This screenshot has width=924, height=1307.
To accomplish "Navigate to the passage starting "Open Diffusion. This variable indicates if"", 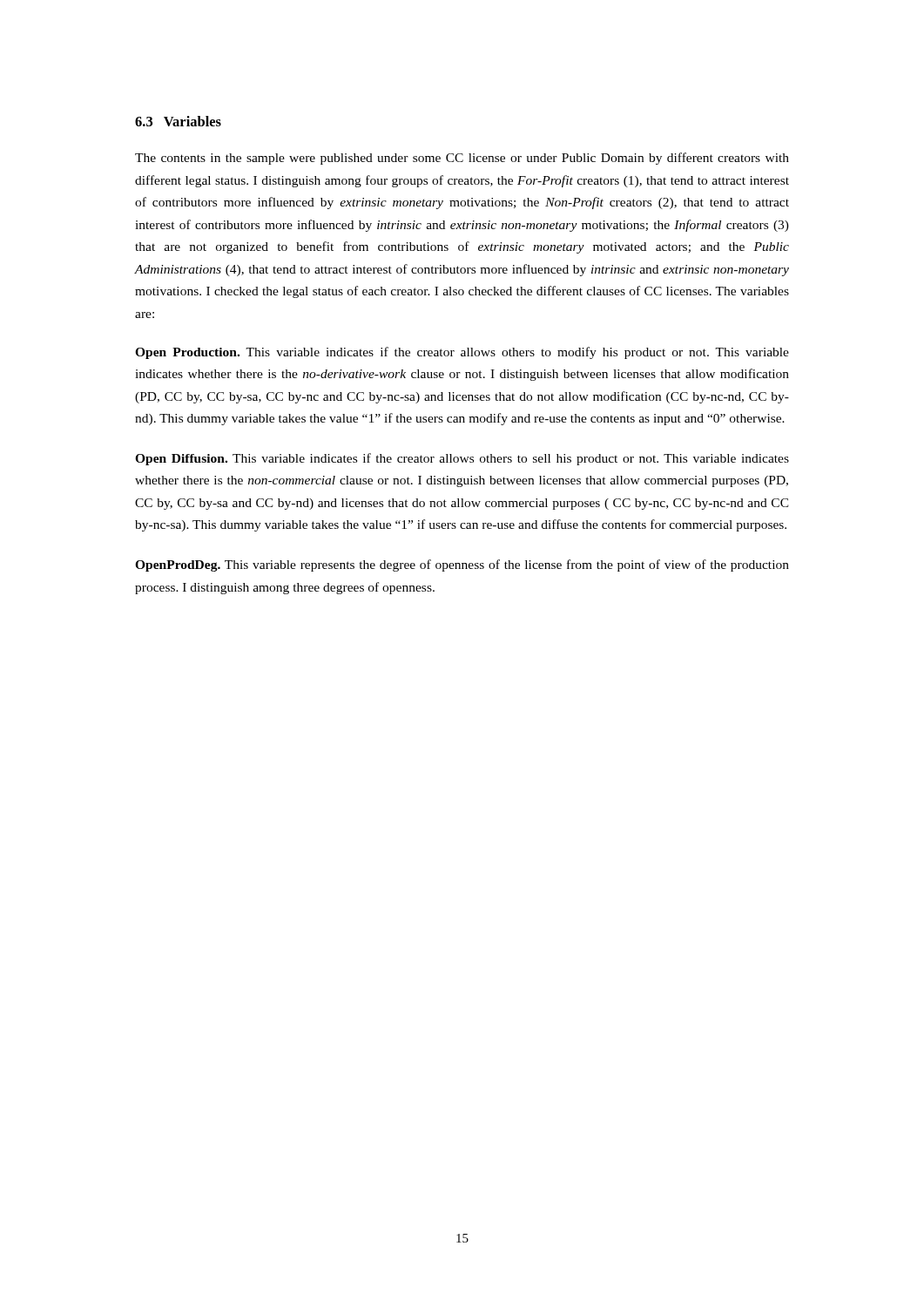I will [x=462, y=491].
